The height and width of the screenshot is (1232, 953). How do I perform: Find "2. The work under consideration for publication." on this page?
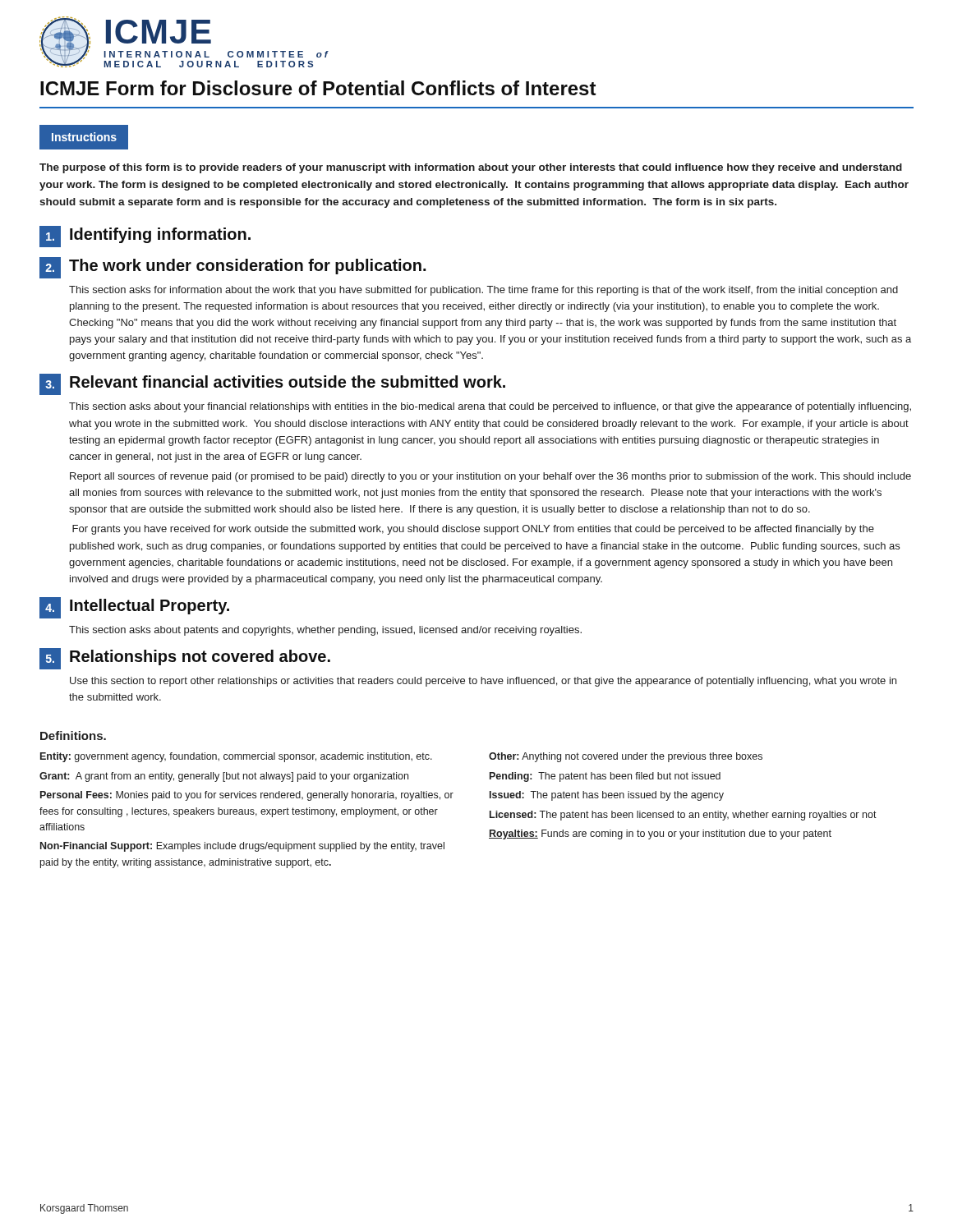pos(233,267)
